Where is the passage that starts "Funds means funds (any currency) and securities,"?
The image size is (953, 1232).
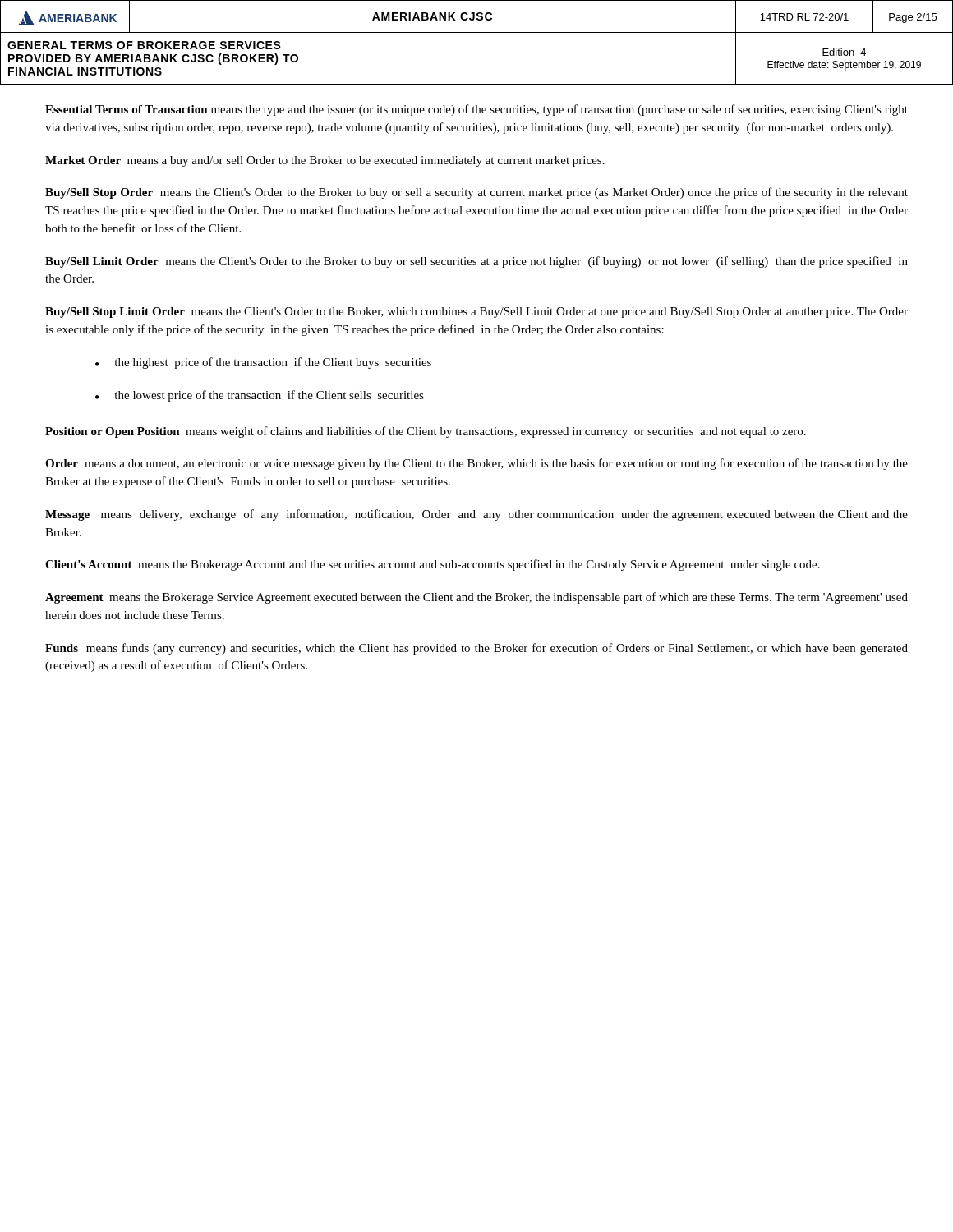point(476,657)
